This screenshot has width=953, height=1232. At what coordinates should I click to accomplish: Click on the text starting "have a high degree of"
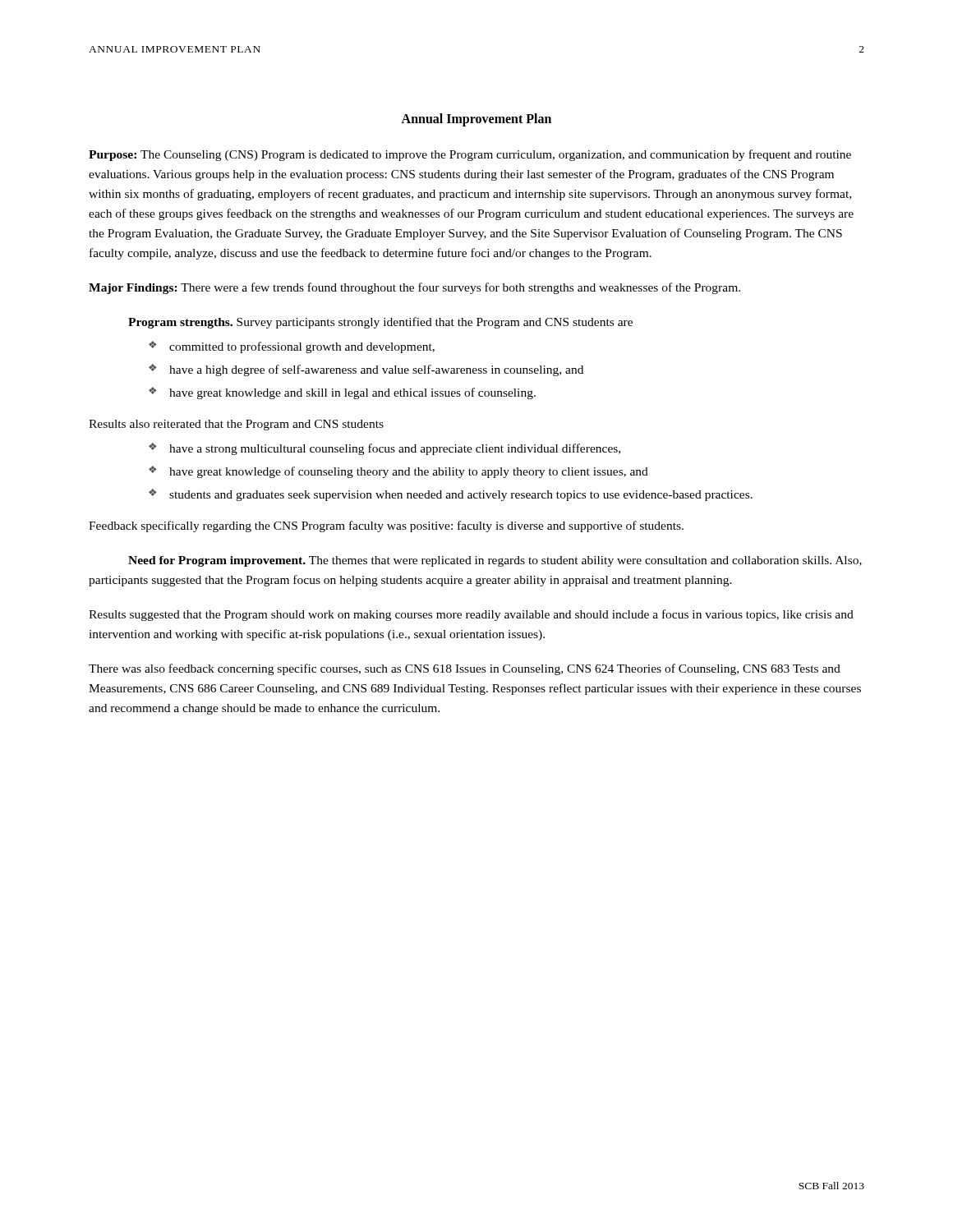376,369
